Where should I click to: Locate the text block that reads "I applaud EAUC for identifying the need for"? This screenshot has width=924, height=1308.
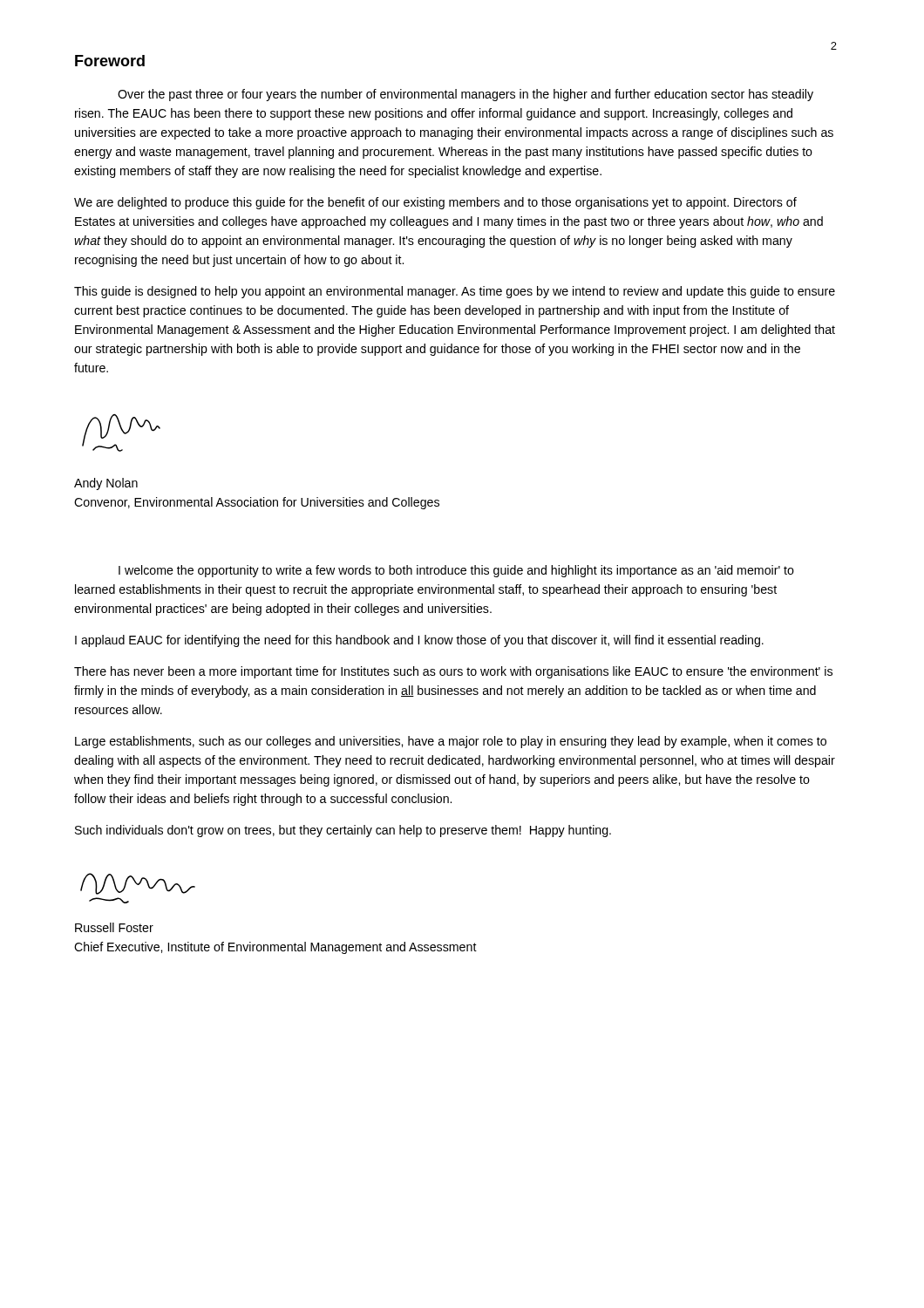419,640
